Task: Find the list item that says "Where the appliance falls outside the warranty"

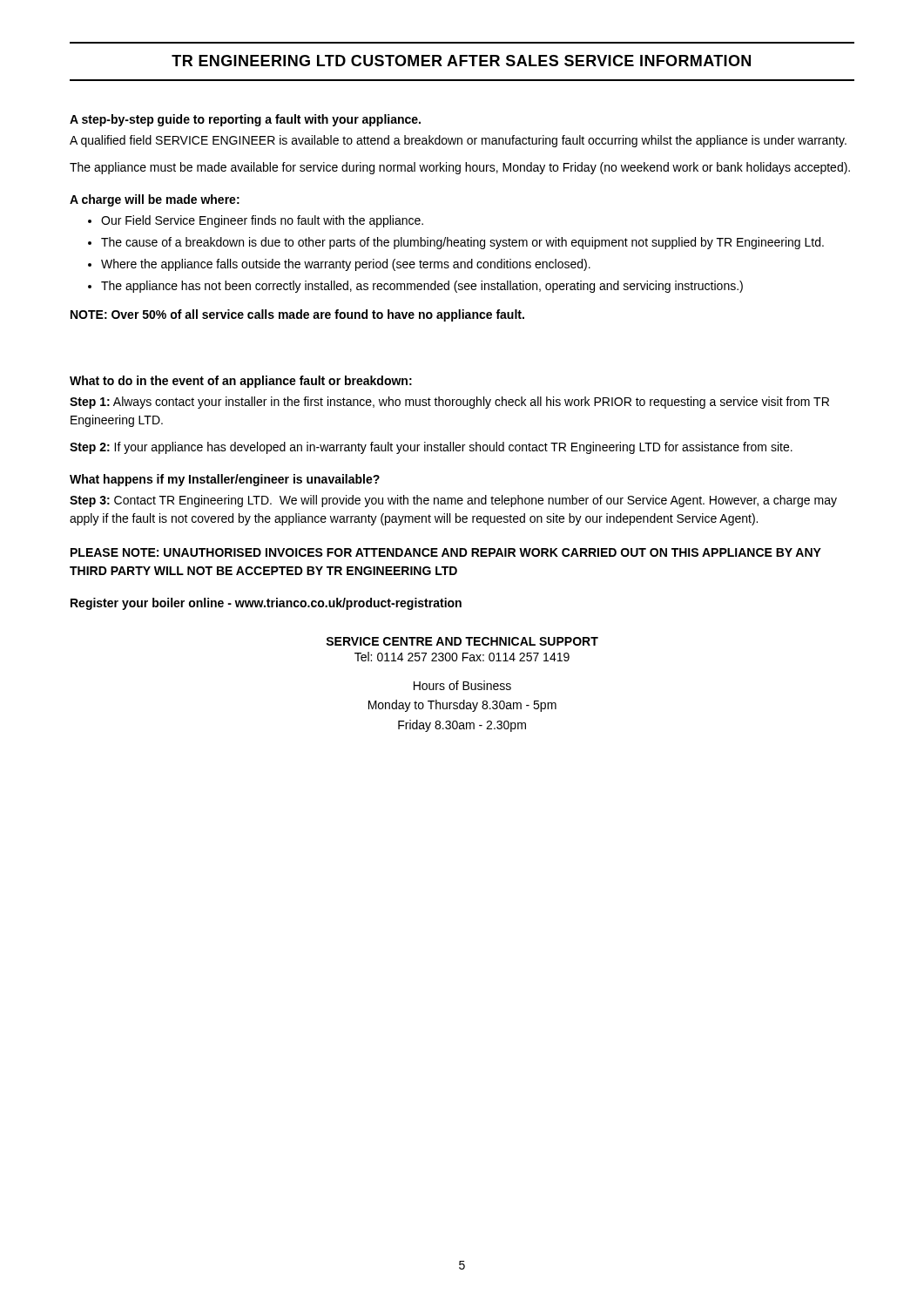Action: [x=346, y=264]
